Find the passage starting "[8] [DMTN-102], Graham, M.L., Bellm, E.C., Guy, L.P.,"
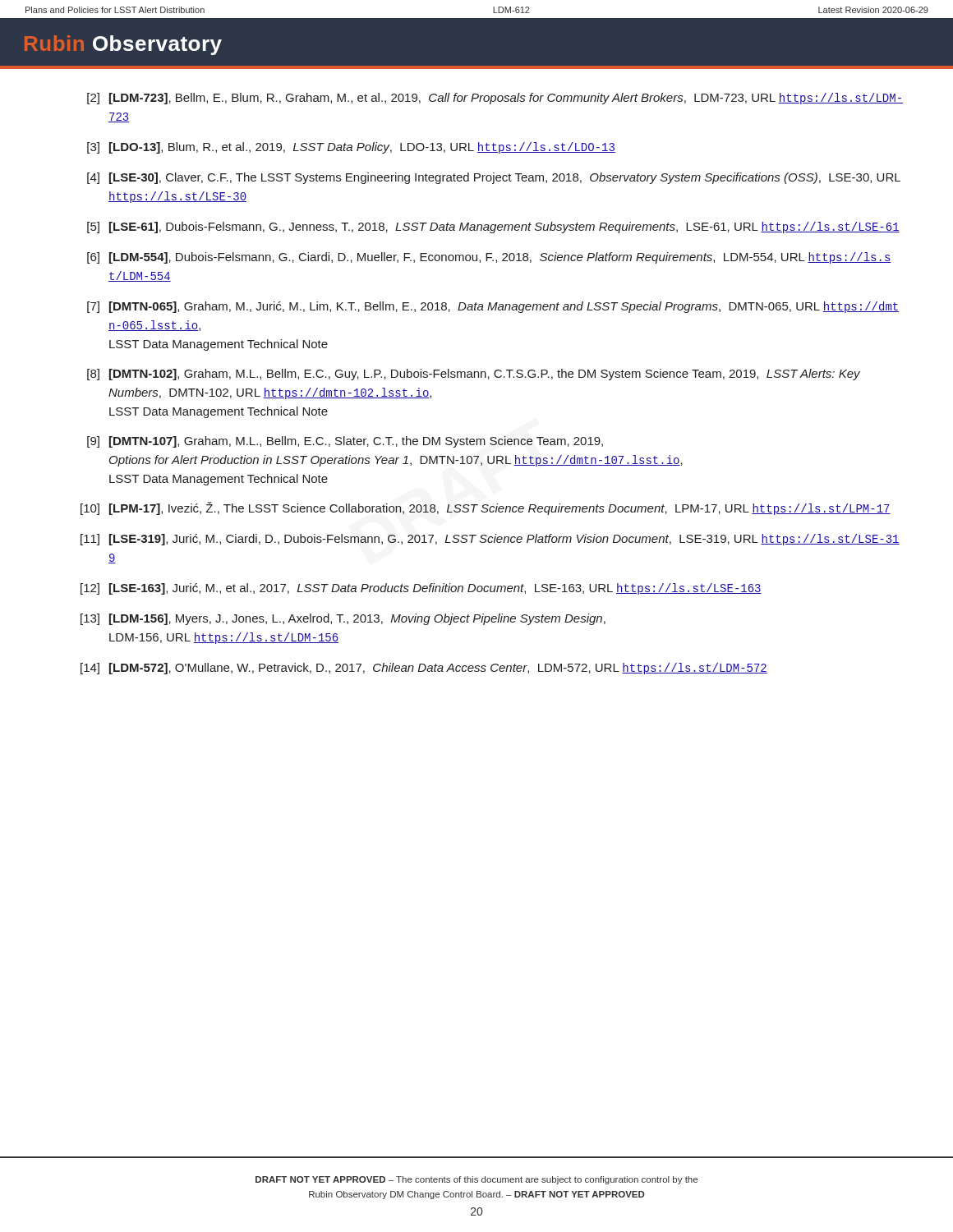The height and width of the screenshot is (1232, 953). click(474, 375)
